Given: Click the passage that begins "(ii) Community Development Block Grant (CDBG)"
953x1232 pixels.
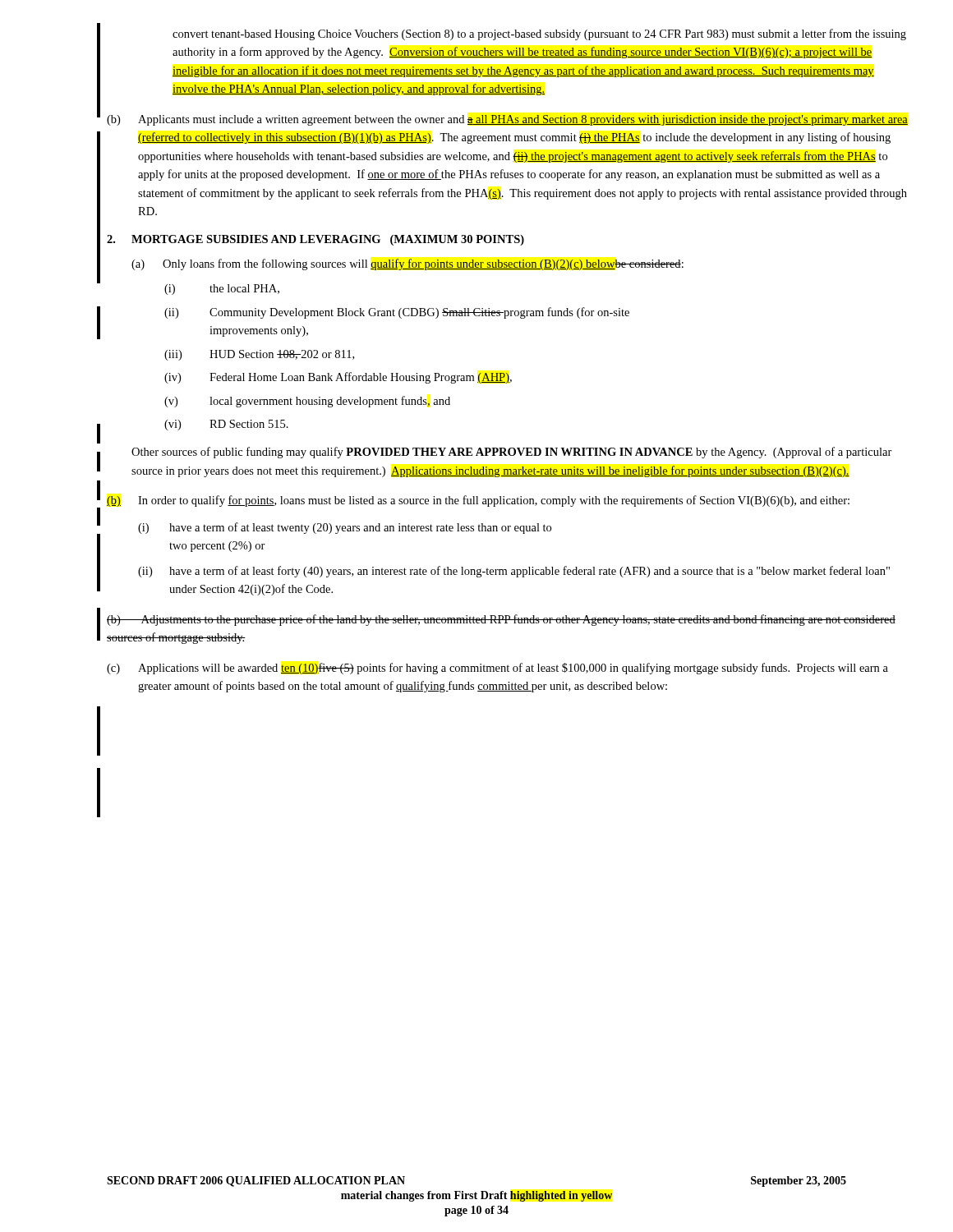Looking at the screenshot, I should click(397, 321).
